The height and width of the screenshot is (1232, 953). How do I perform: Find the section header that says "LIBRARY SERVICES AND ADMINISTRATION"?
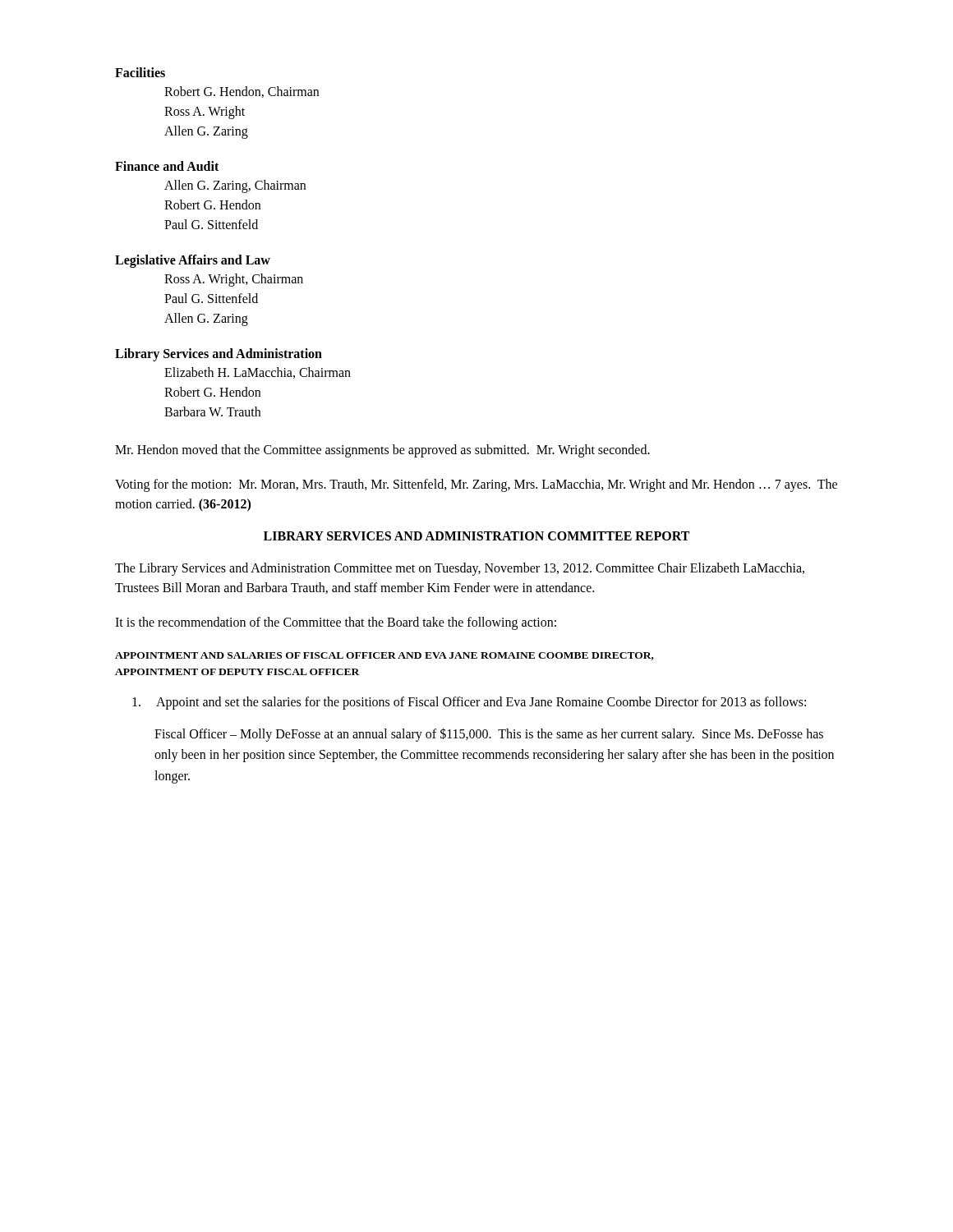(x=476, y=536)
